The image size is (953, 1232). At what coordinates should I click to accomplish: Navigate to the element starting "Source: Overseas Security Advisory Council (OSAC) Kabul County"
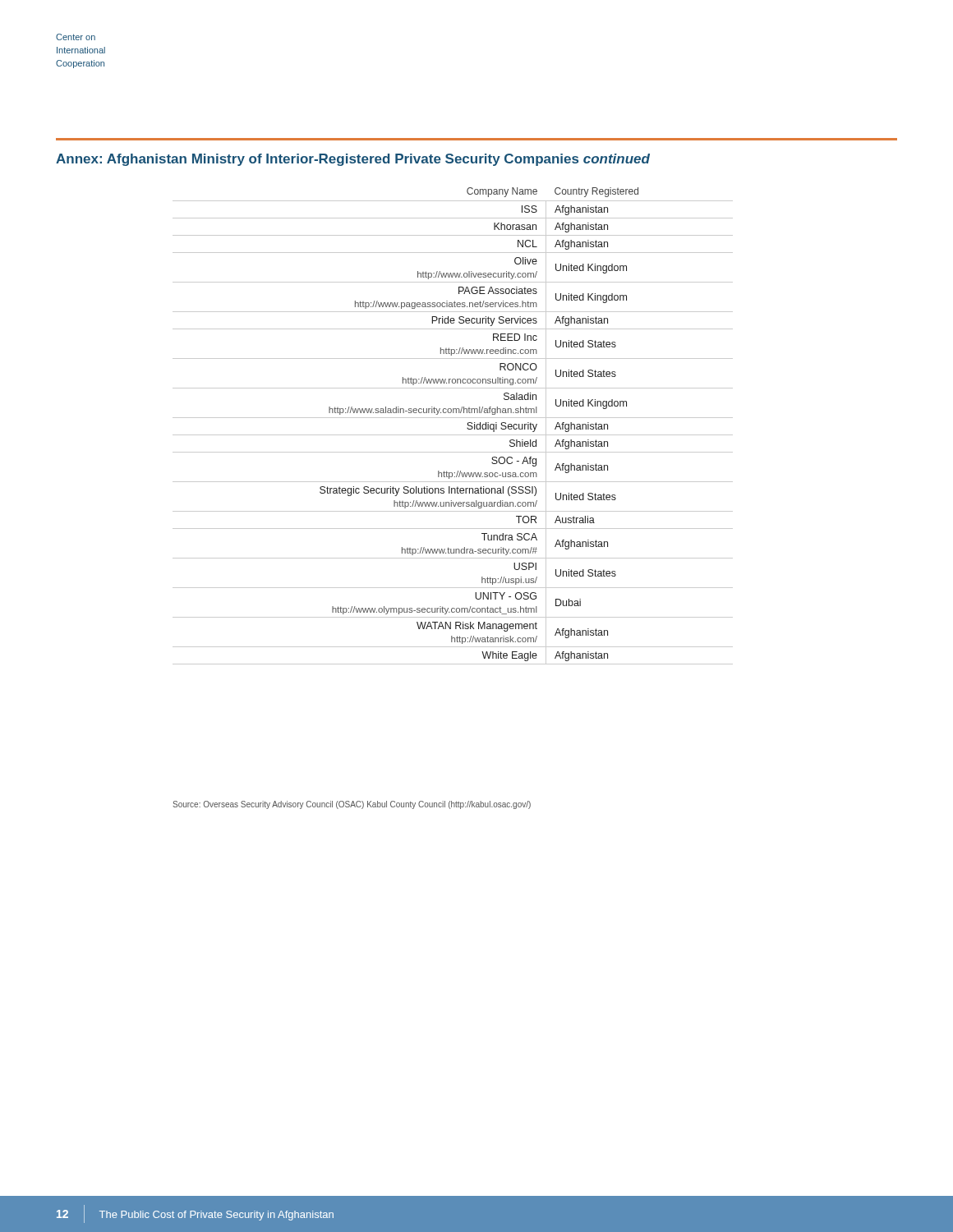tap(352, 804)
